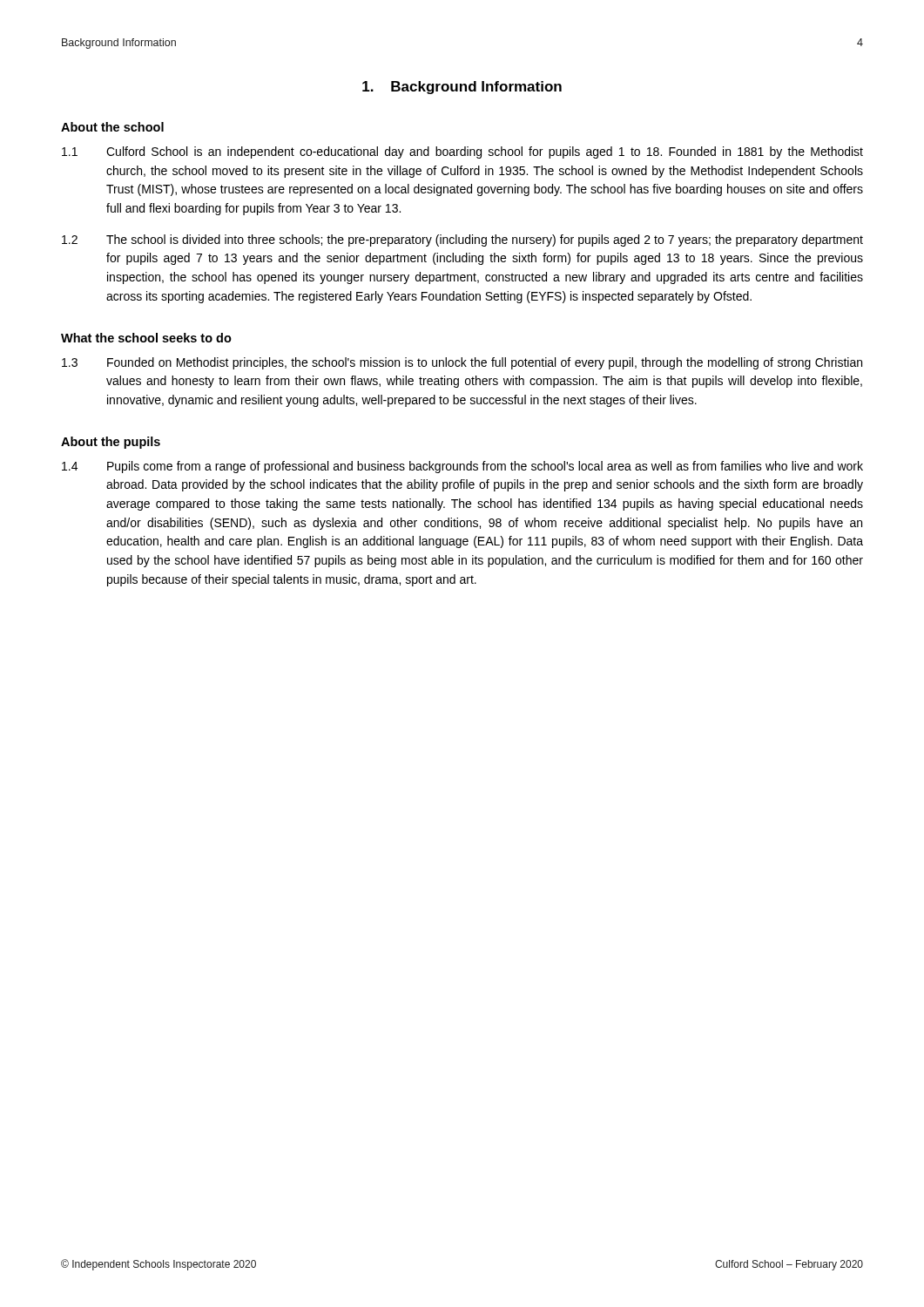The image size is (924, 1307).
Task: Find the list item that reads "4 Pupils come"
Action: (462, 523)
